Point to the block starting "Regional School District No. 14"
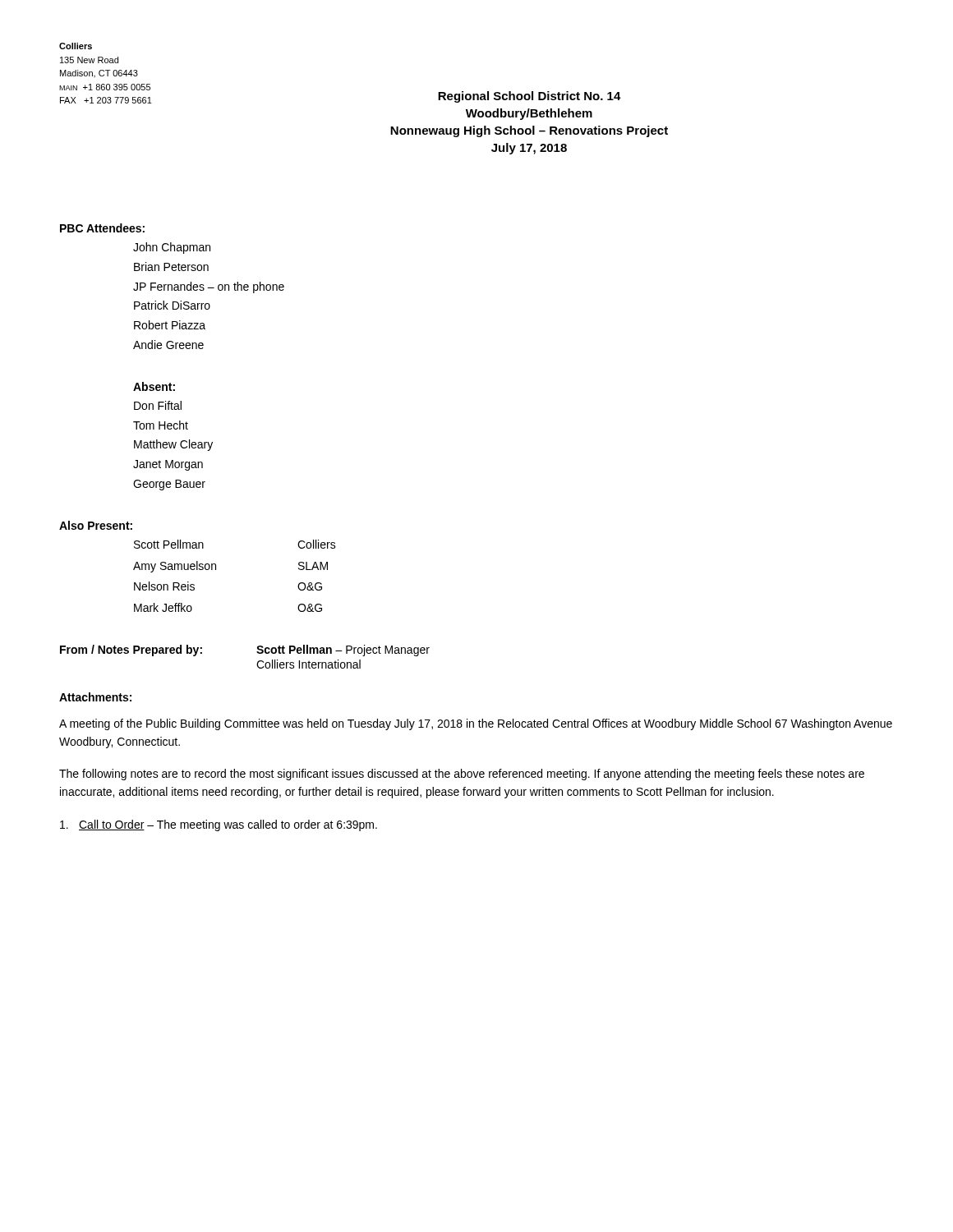The image size is (953, 1232). [529, 96]
